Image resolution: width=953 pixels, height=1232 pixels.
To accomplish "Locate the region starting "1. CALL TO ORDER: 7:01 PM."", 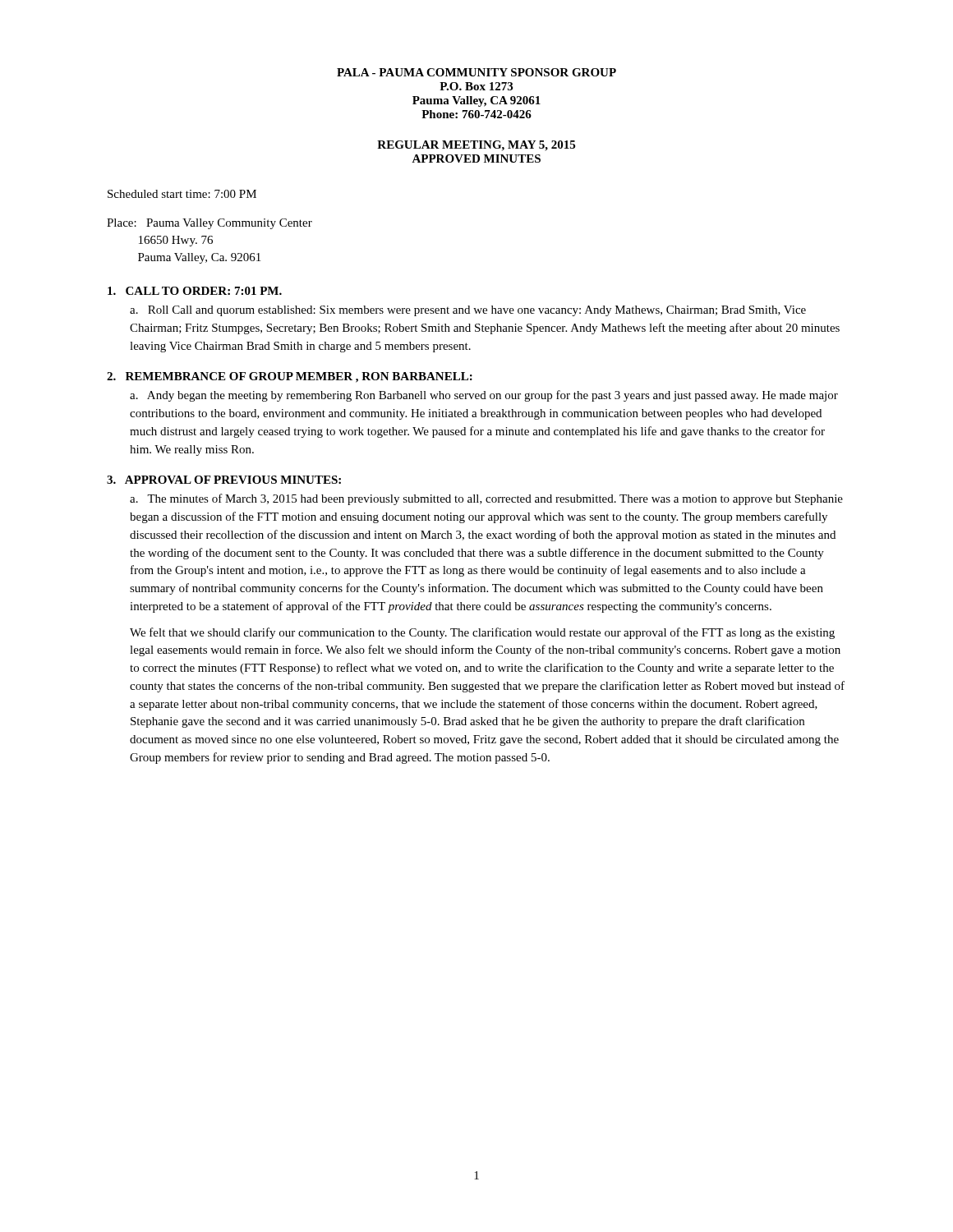I will [194, 291].
